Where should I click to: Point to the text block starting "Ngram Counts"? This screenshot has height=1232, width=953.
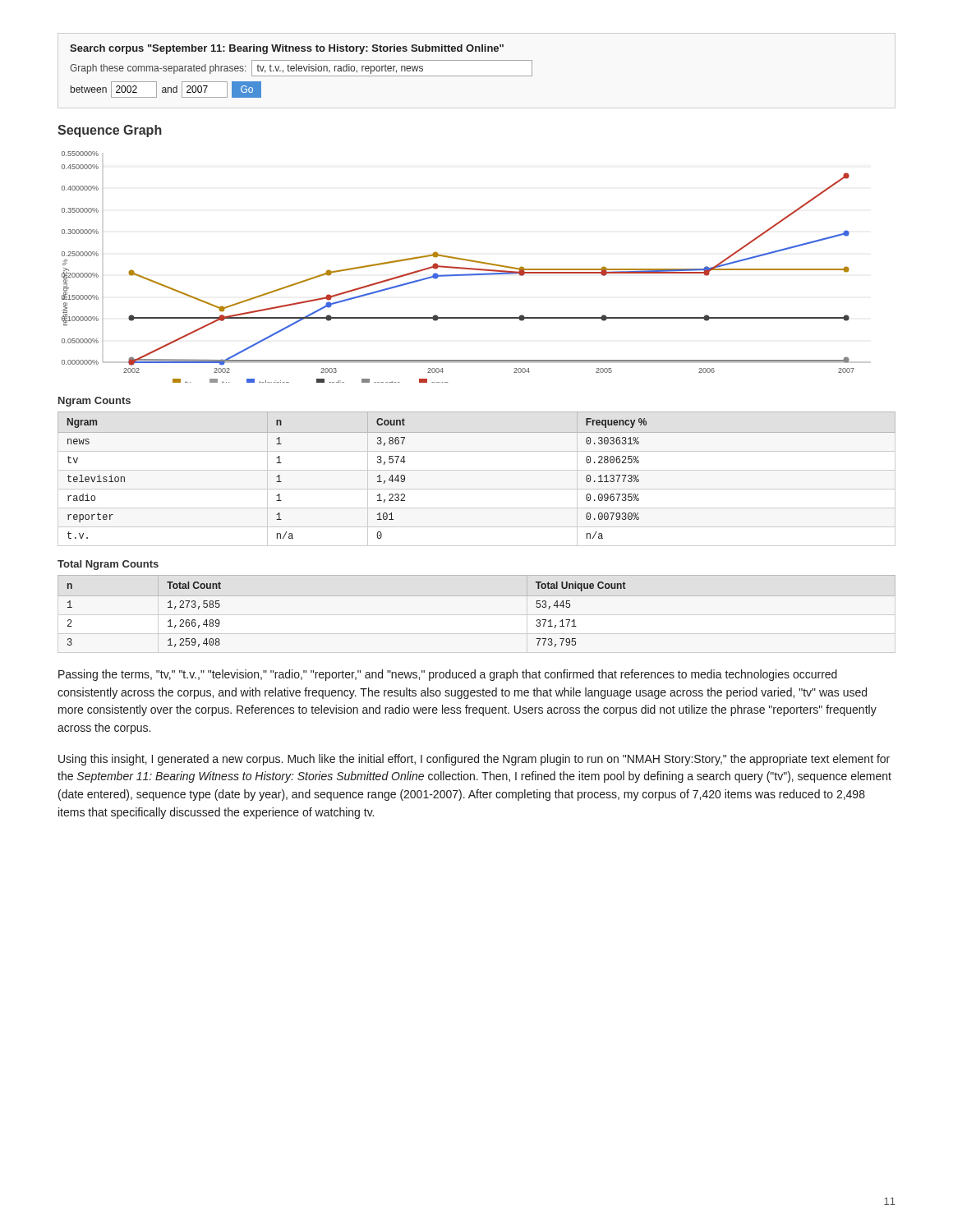point(94,400)
